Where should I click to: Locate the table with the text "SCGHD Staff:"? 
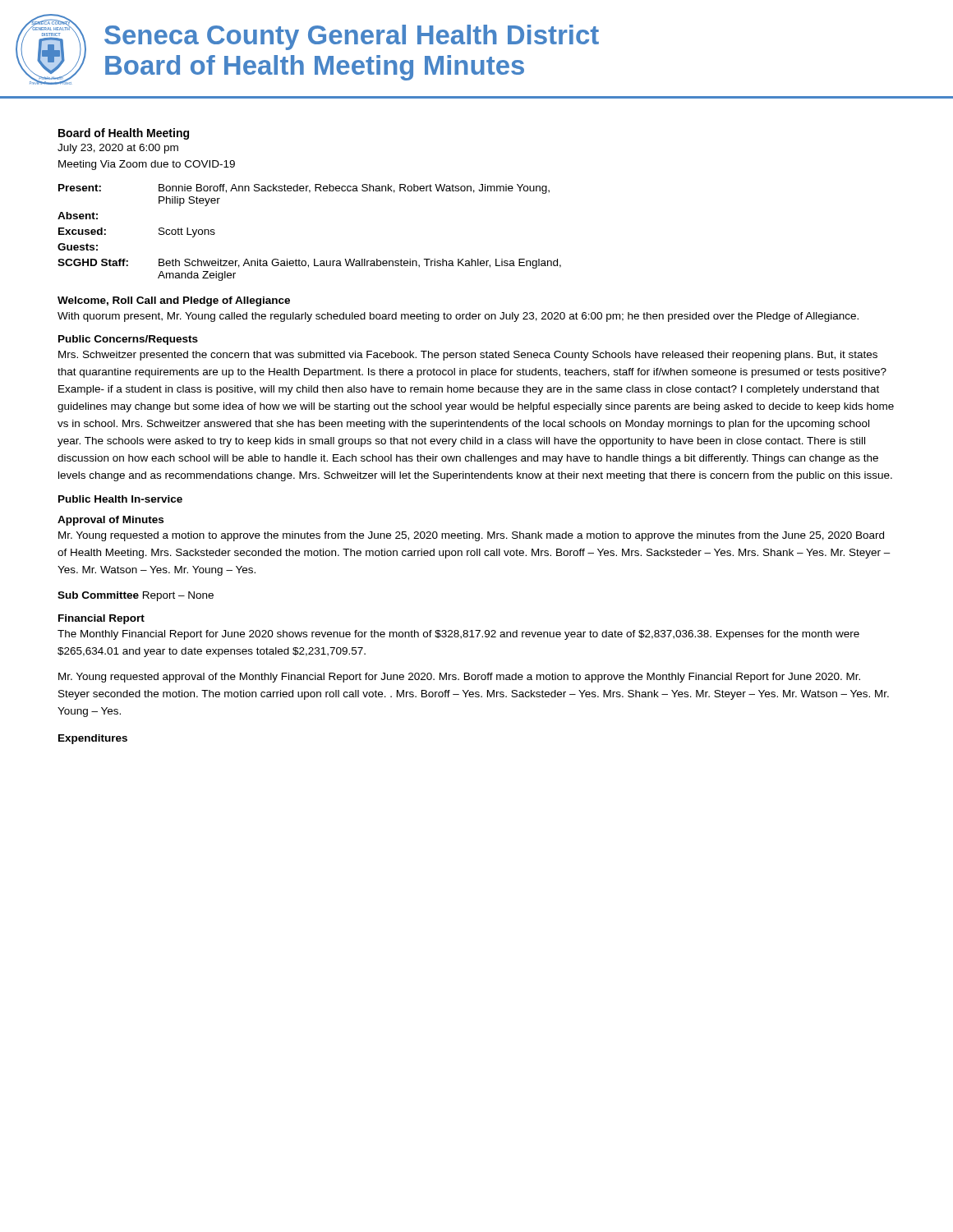point(476,231)
